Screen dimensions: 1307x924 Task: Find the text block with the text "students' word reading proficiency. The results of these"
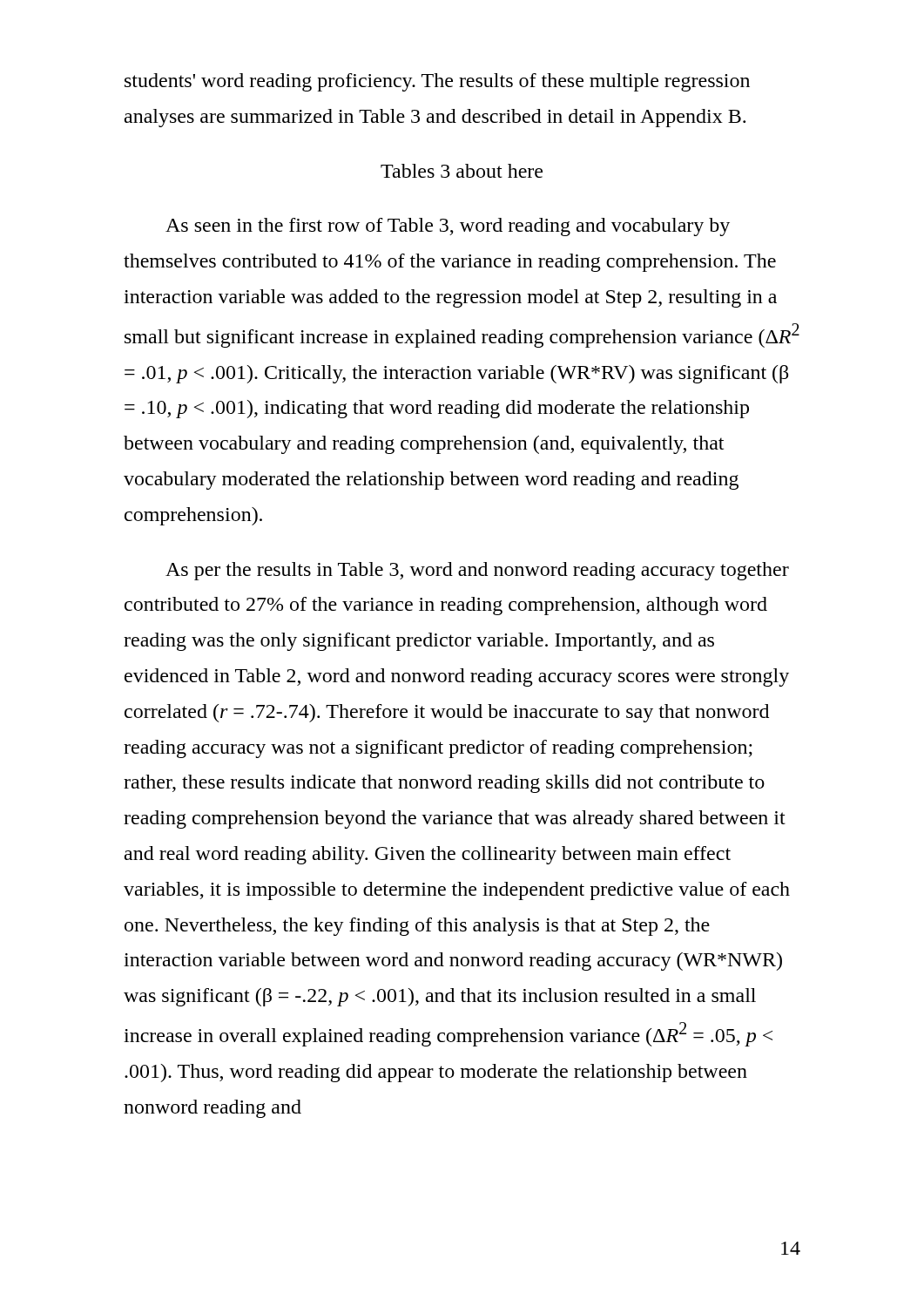coord(462,98)
